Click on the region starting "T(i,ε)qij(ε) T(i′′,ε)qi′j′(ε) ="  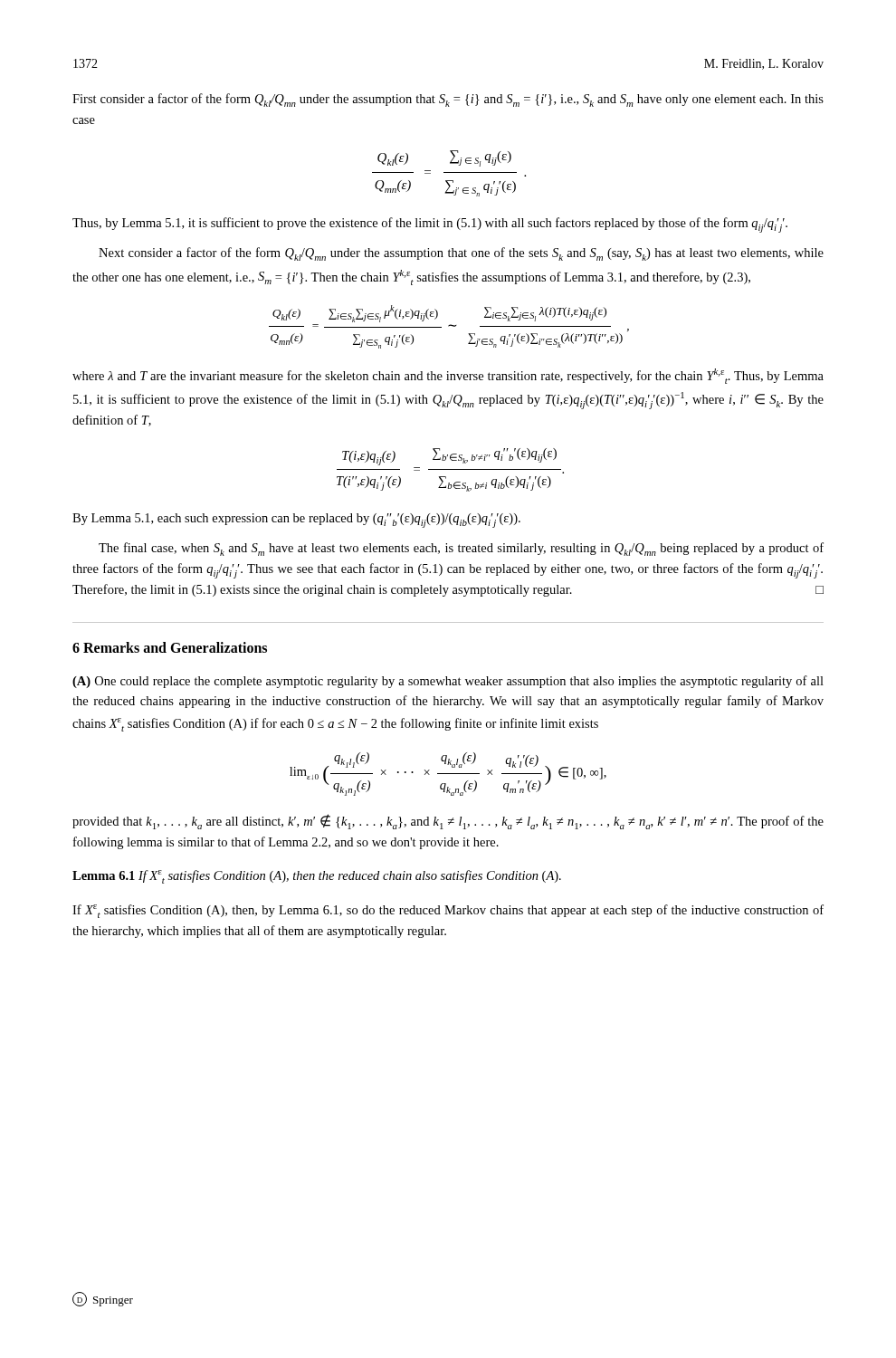pyautogui.click(x=448, y=470)
